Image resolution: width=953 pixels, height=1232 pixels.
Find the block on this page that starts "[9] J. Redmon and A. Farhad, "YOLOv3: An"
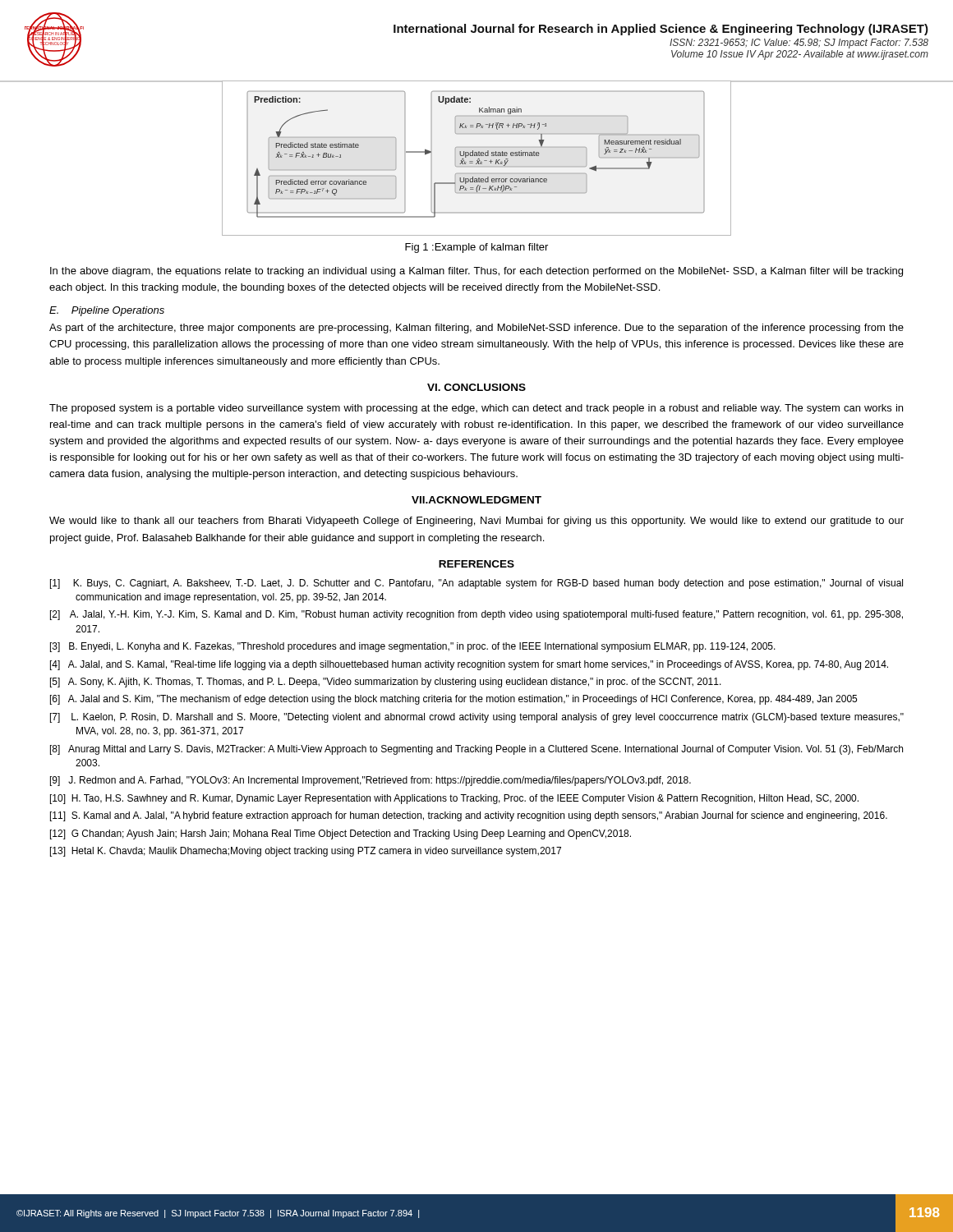tap(370, 781)
